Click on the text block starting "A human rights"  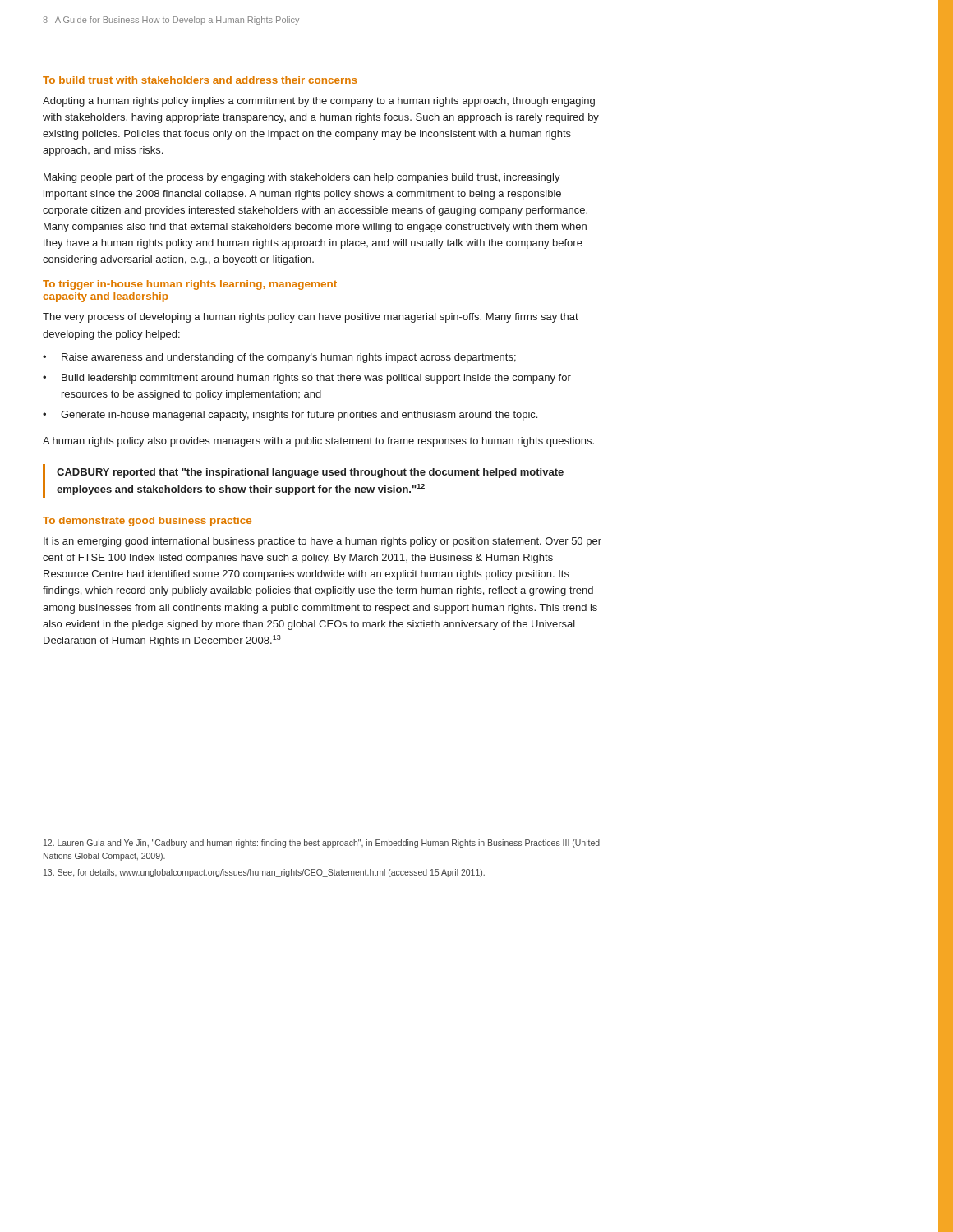click(319, 441)
